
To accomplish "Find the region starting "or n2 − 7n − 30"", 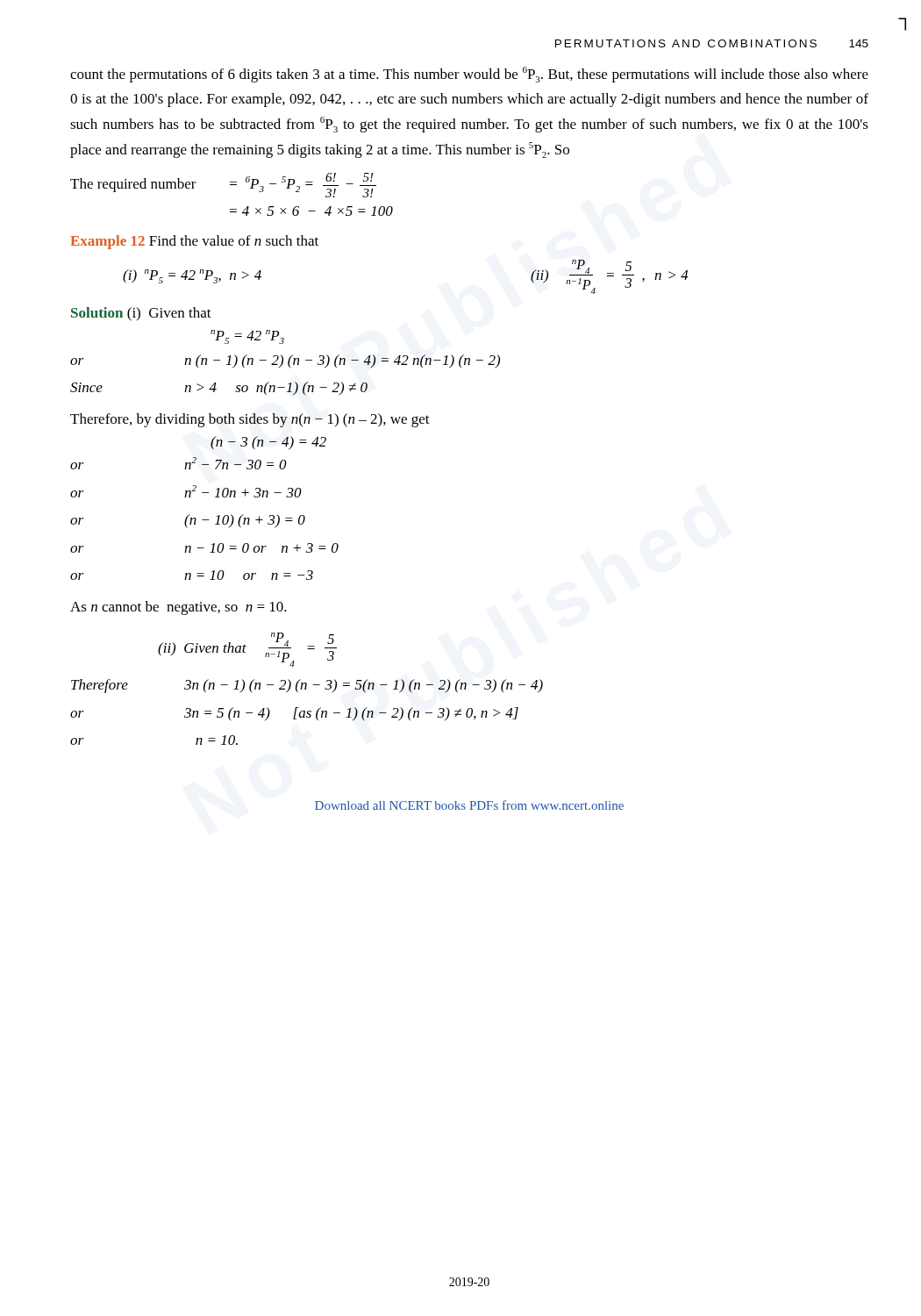I will point(73,463).
